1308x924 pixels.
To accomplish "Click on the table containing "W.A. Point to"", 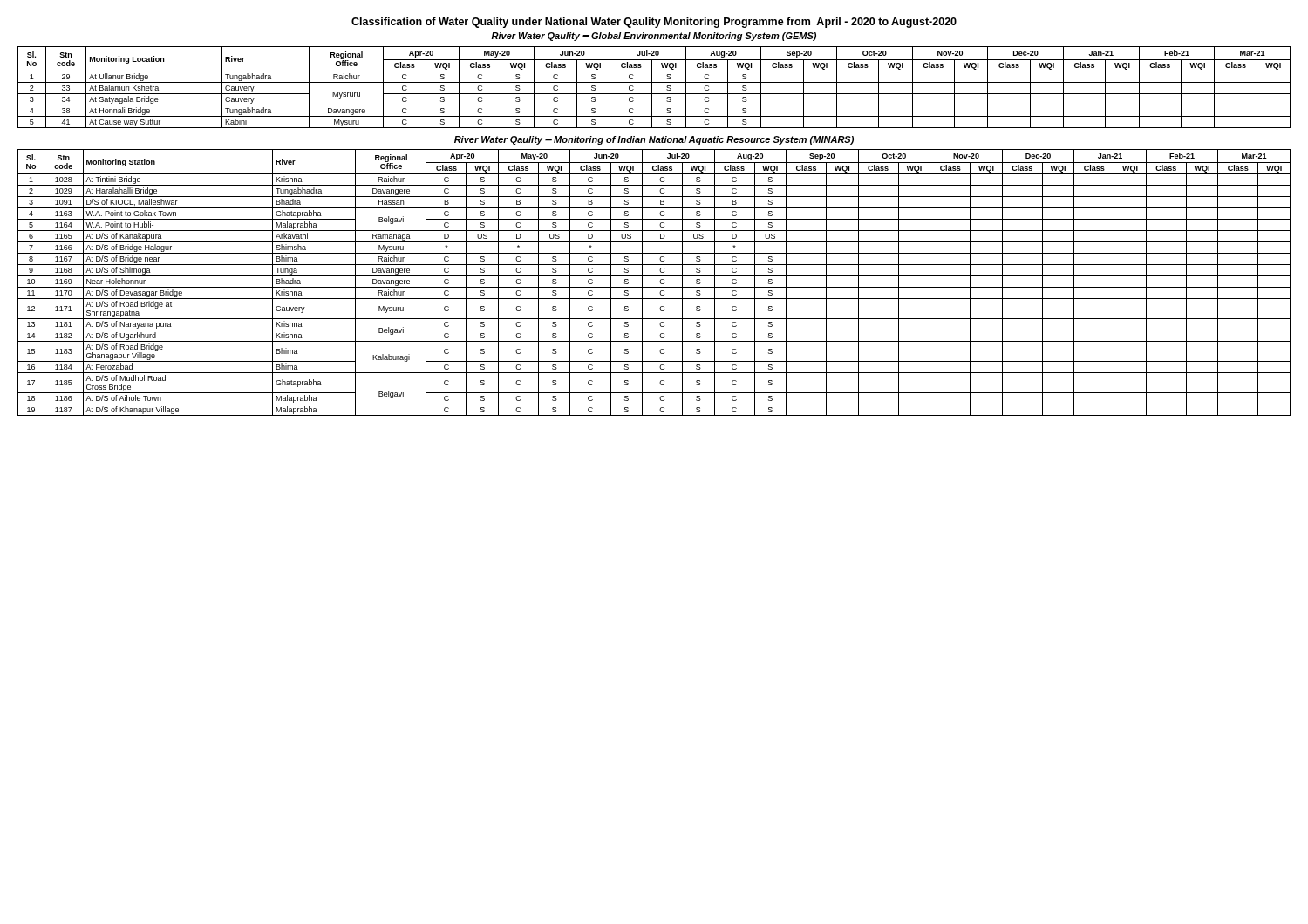I will 654,282.
